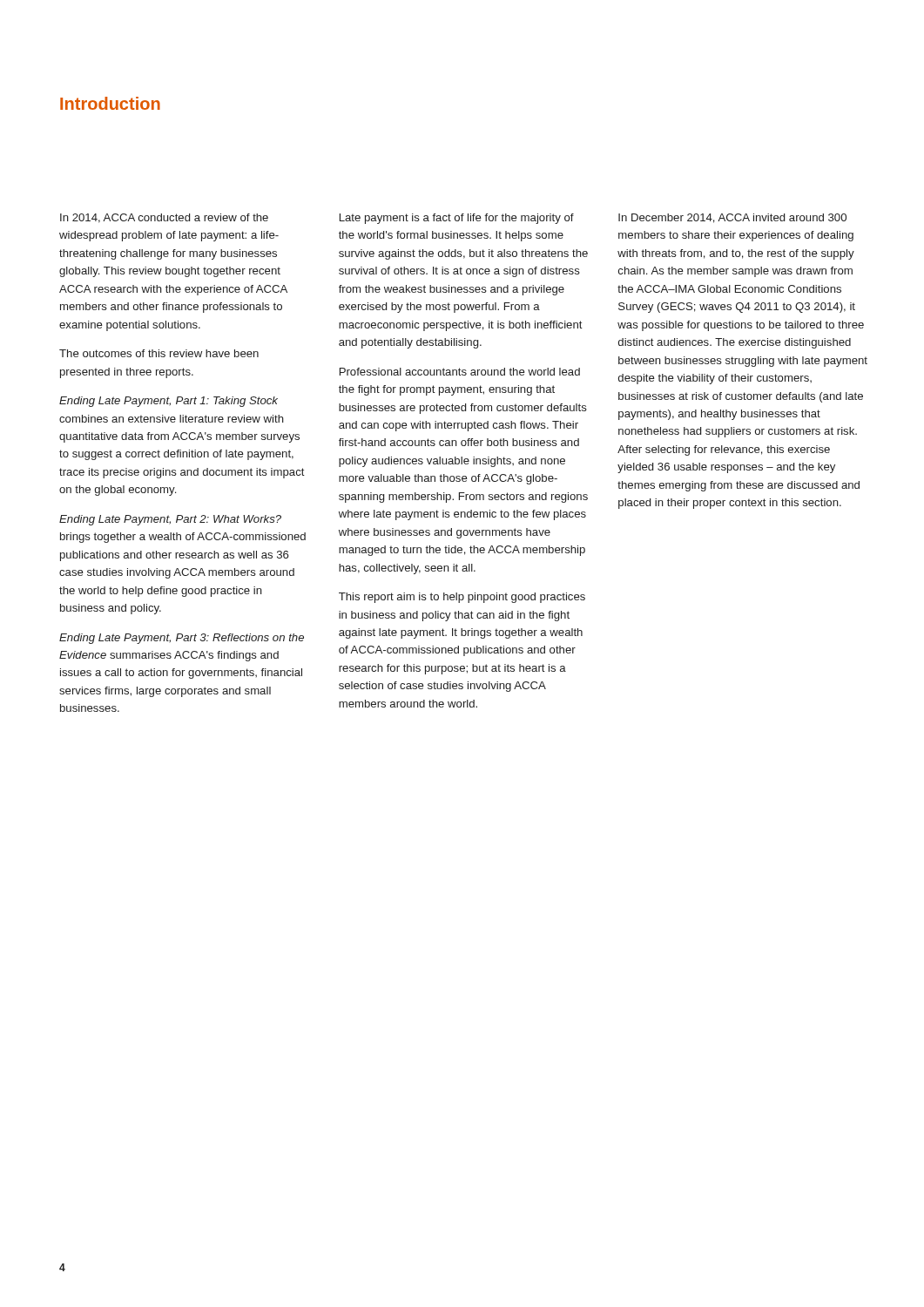
Task: Click on the region starting "In 2014, ACCA conducted"
Action: click(185, 463)
